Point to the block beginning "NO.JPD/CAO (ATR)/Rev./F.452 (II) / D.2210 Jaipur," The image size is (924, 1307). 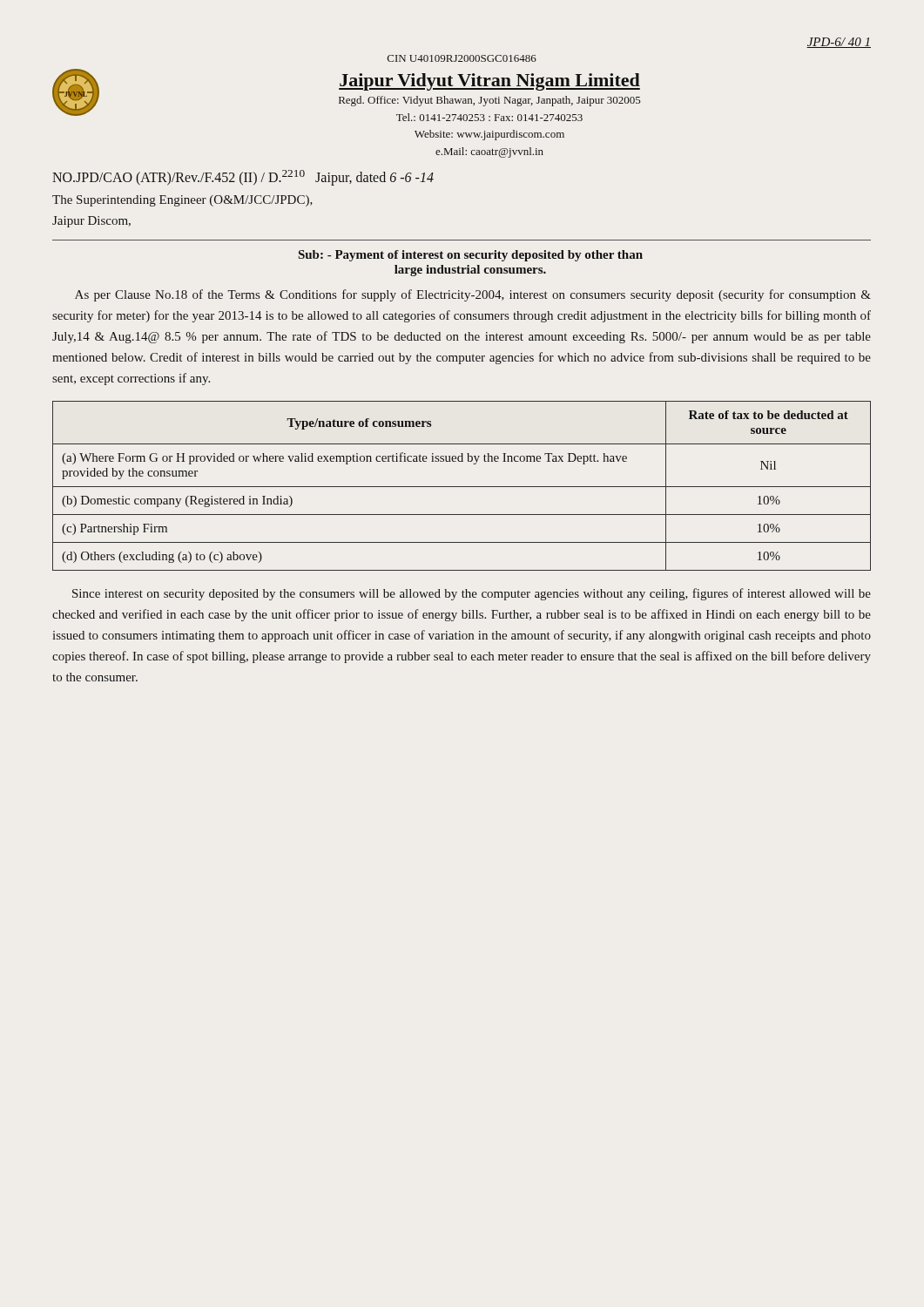pyautogui.click(x=243, y=176)
